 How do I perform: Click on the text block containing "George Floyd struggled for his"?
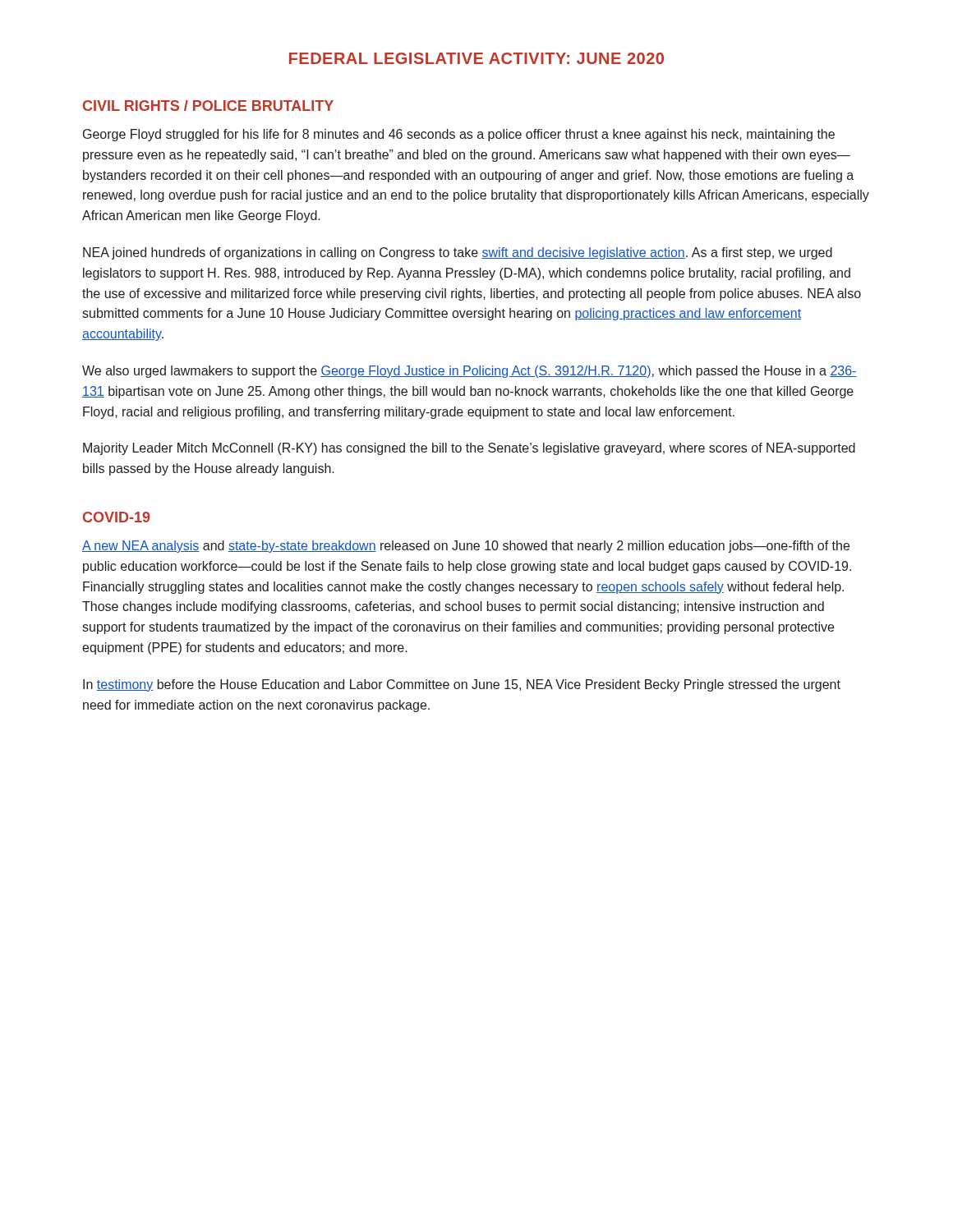pos(476,175)
